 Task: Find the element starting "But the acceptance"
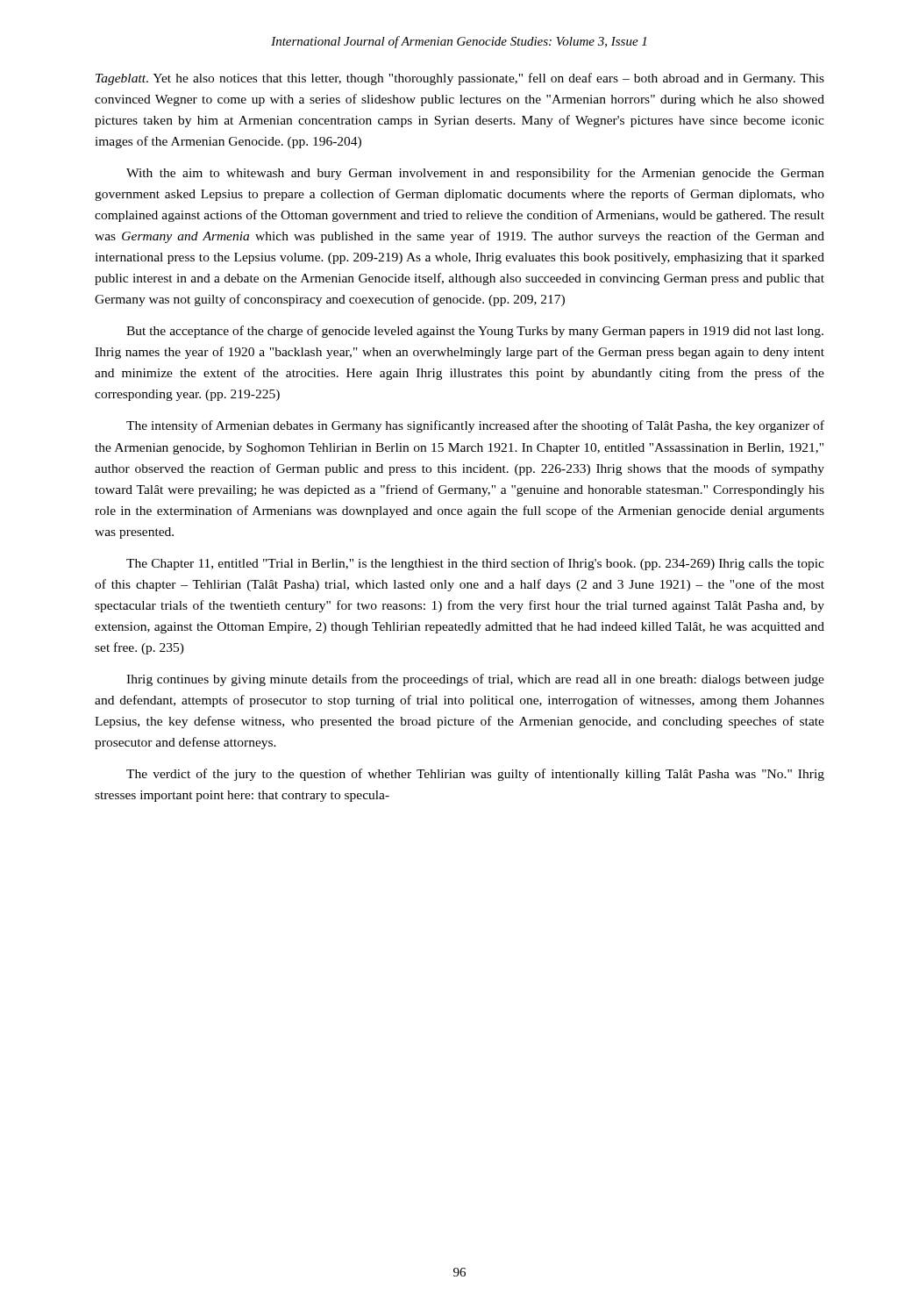coord(460,362)
